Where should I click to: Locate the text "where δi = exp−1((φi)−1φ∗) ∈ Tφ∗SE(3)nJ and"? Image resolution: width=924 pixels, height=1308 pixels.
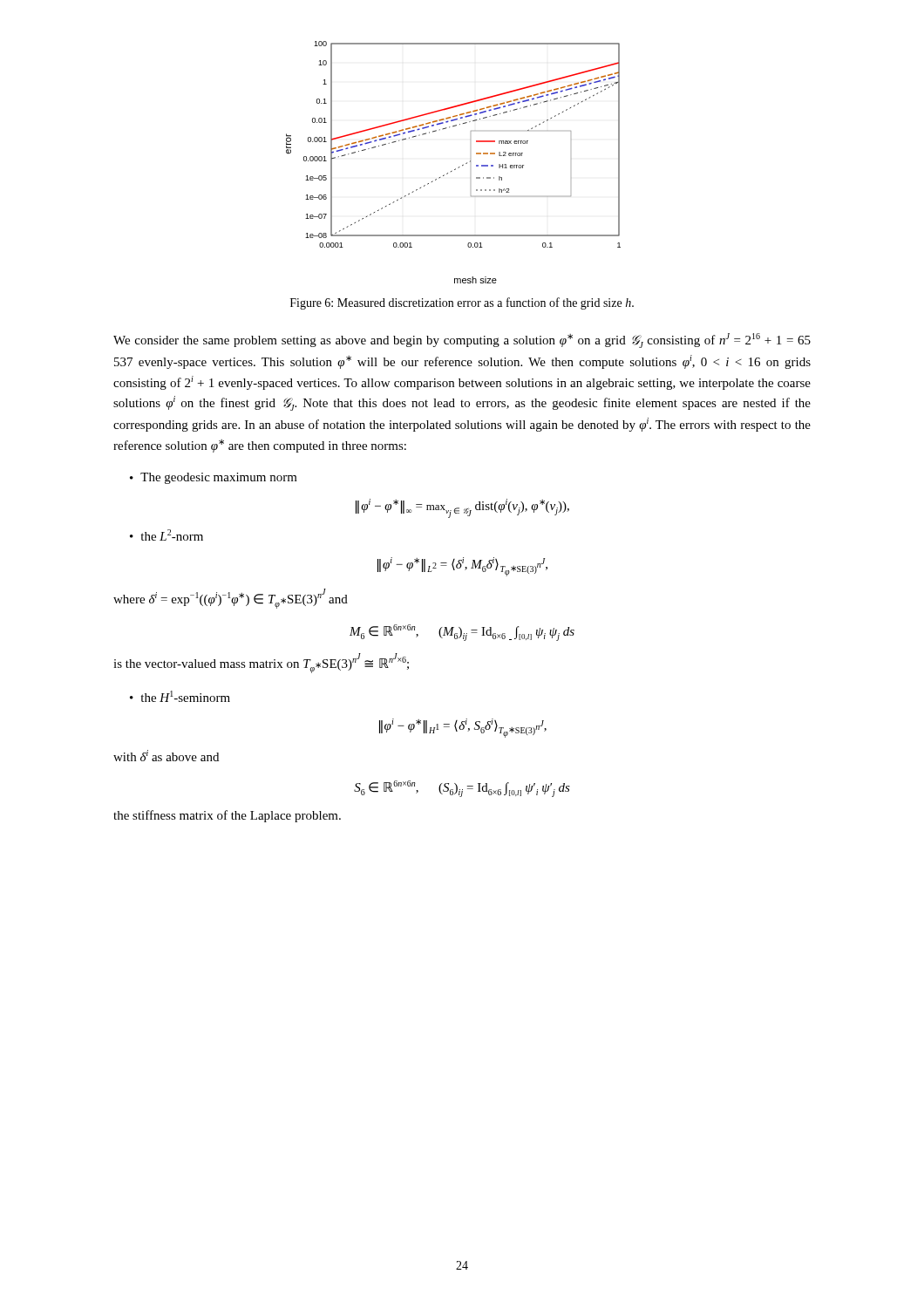pyautogui.click(x=230, y=598)
